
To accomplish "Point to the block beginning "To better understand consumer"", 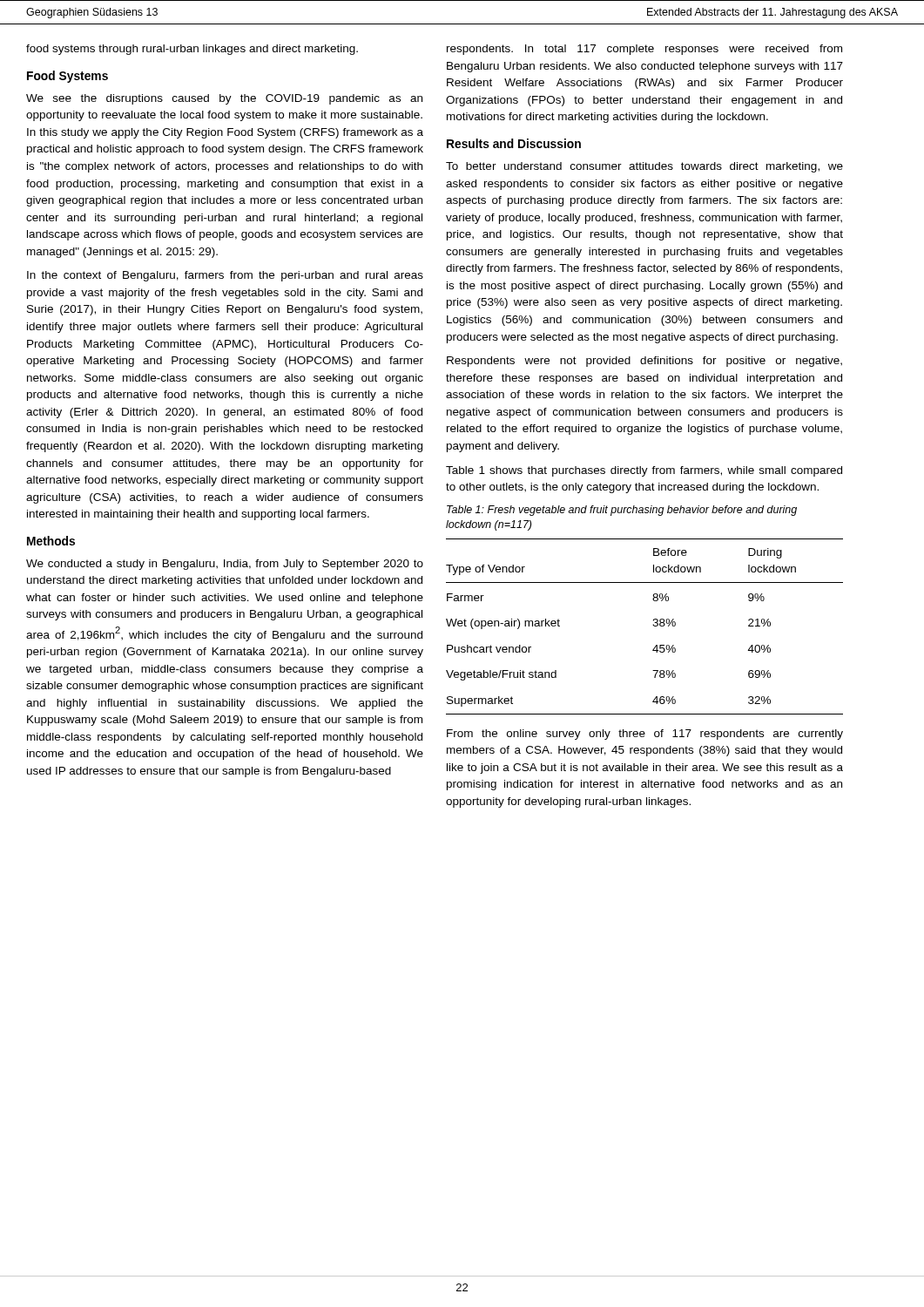I will click(644, 251).
